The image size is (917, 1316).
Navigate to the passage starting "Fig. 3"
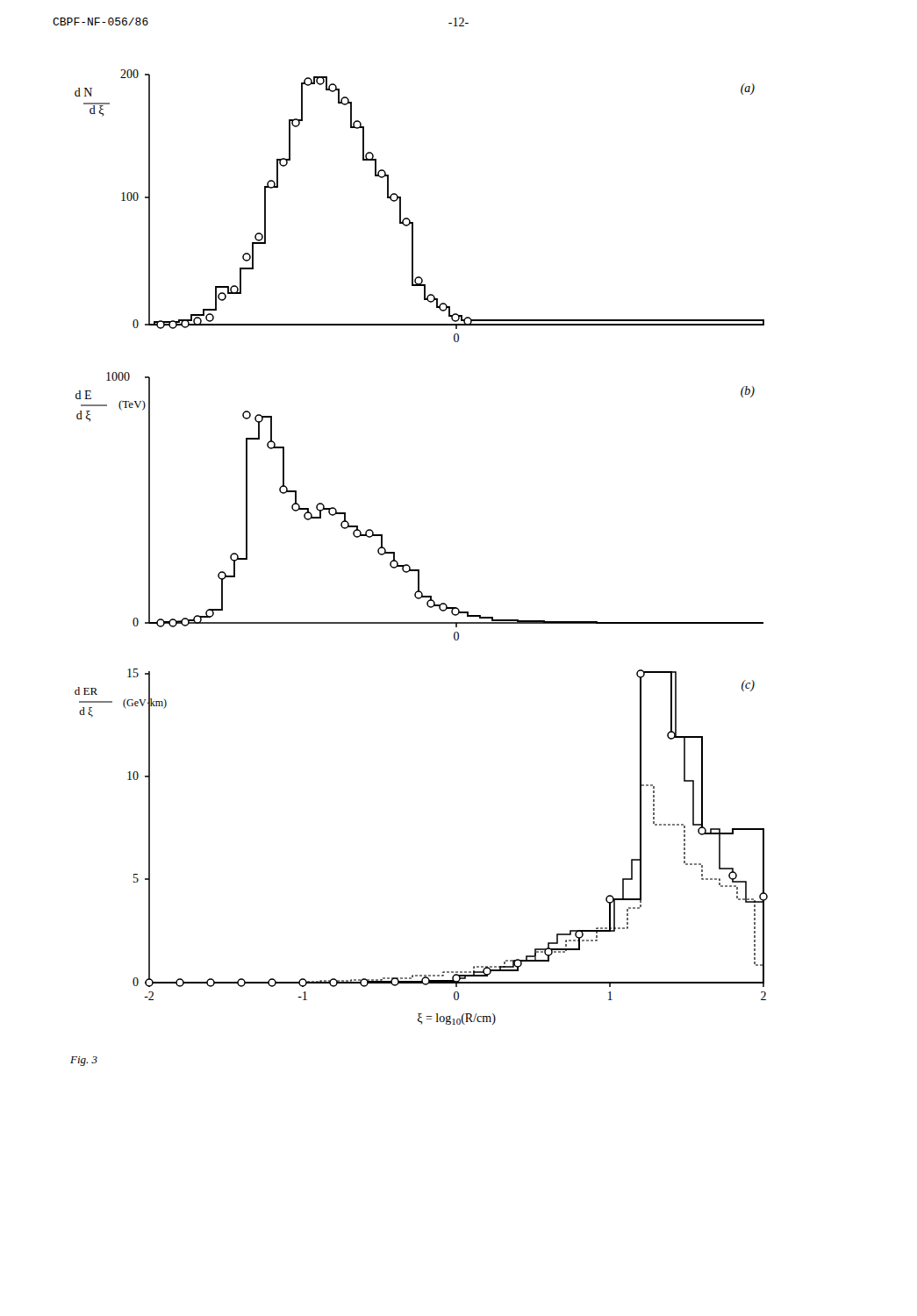(x=84, y=1059)
